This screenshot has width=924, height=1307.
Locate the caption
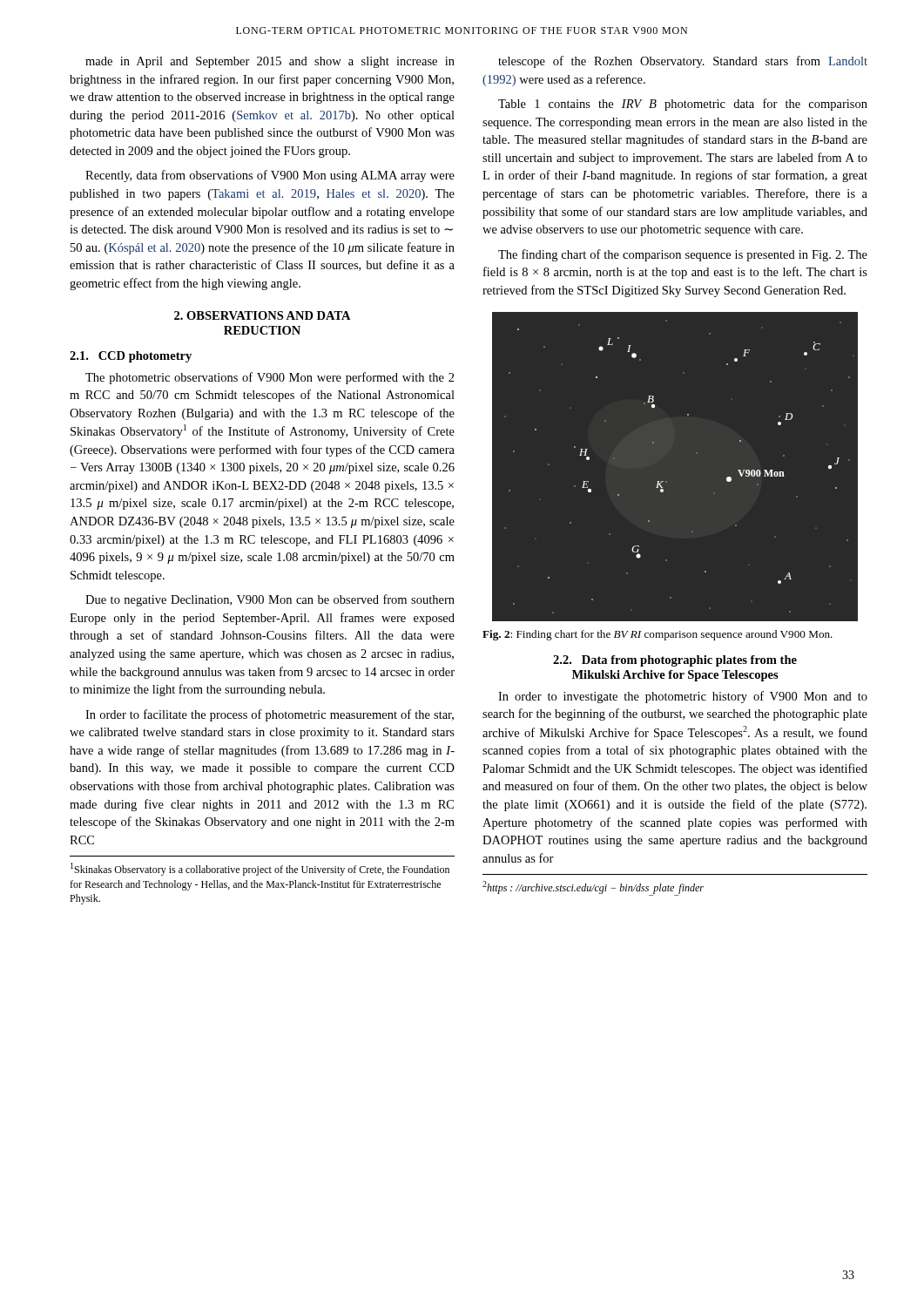coord(658,634)
